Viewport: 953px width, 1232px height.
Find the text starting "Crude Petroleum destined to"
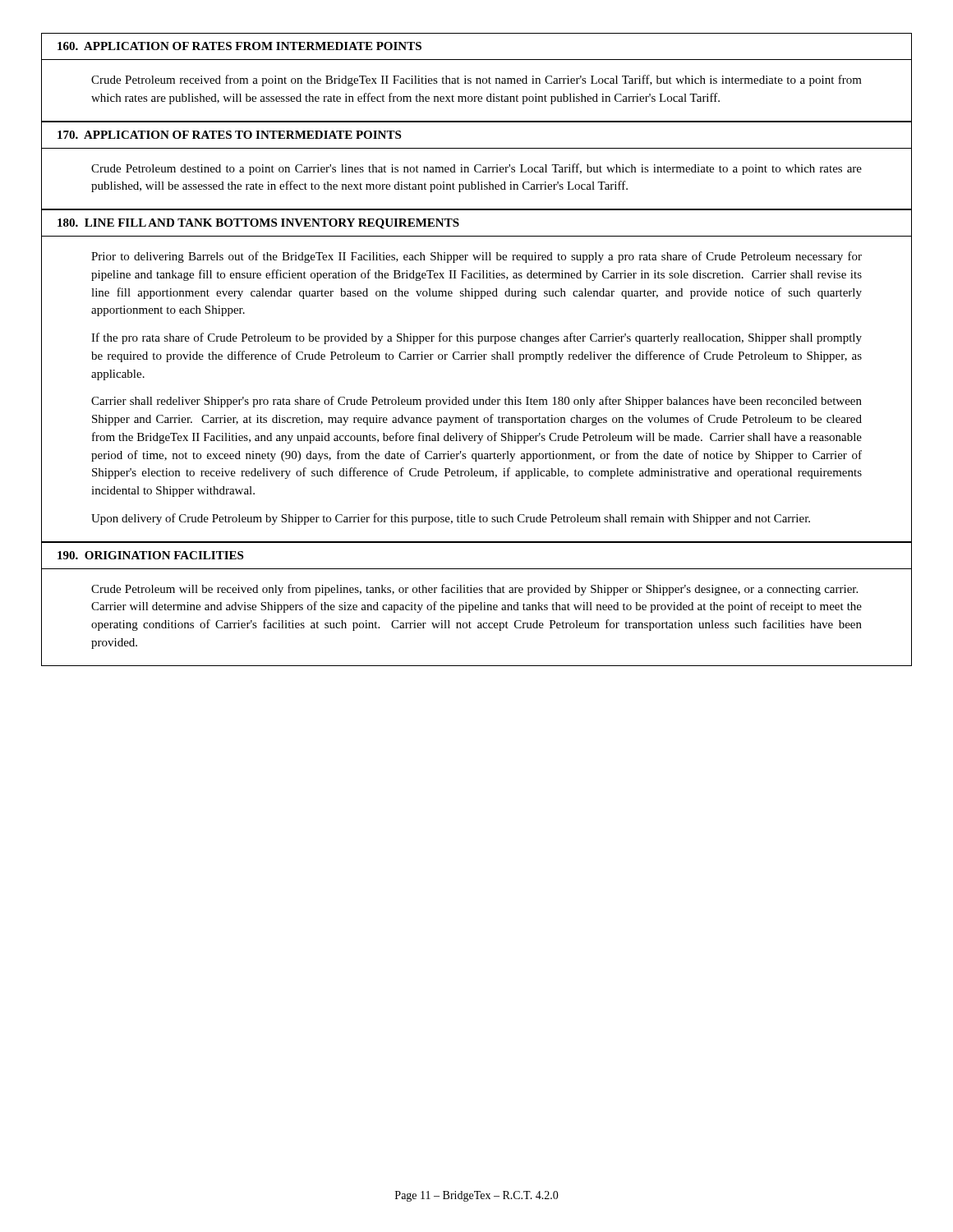click(476, 177)
